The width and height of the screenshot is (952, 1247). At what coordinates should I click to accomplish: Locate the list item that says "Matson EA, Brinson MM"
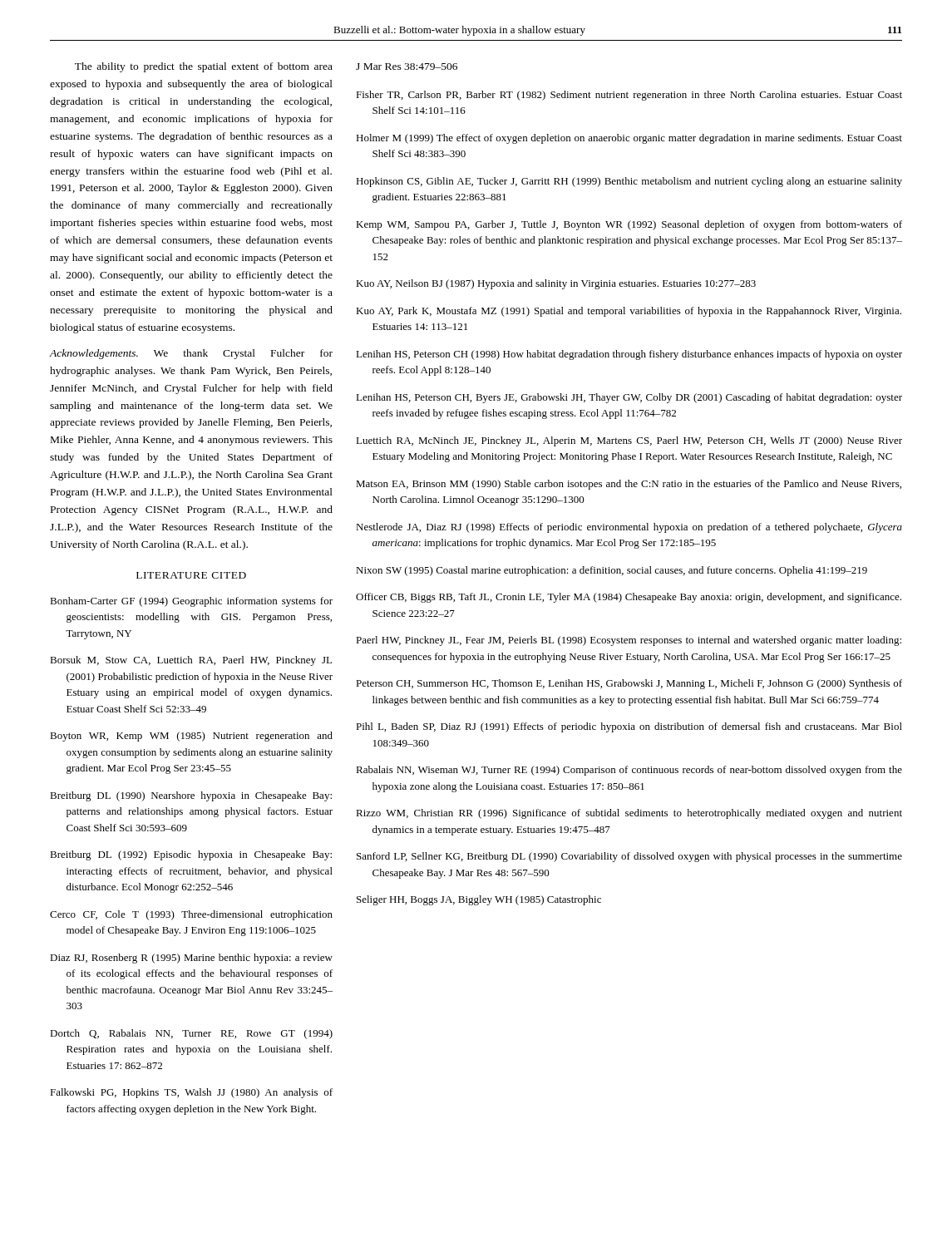click(629, 492)
